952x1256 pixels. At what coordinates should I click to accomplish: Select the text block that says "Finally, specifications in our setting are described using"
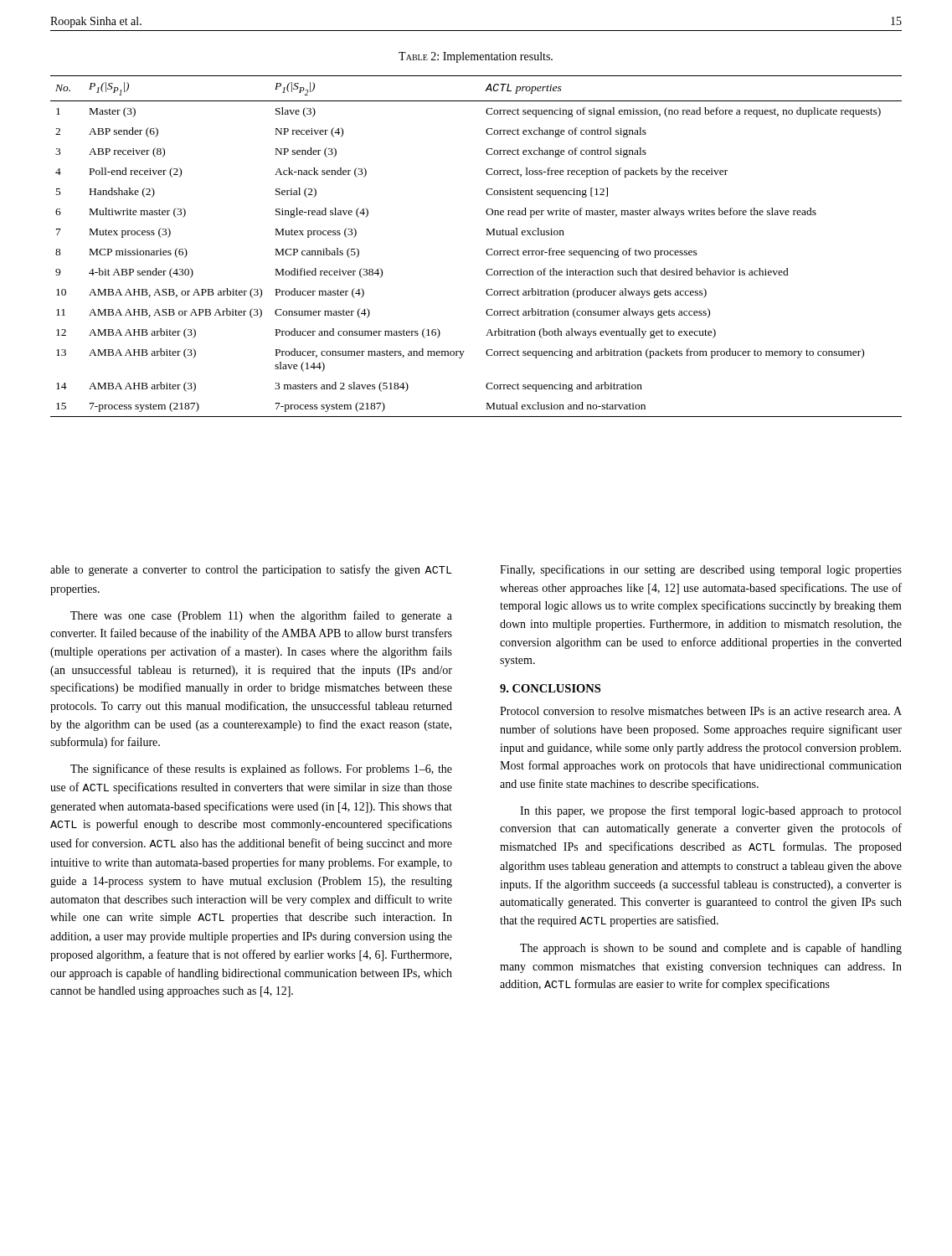click(x=701, y=616)
